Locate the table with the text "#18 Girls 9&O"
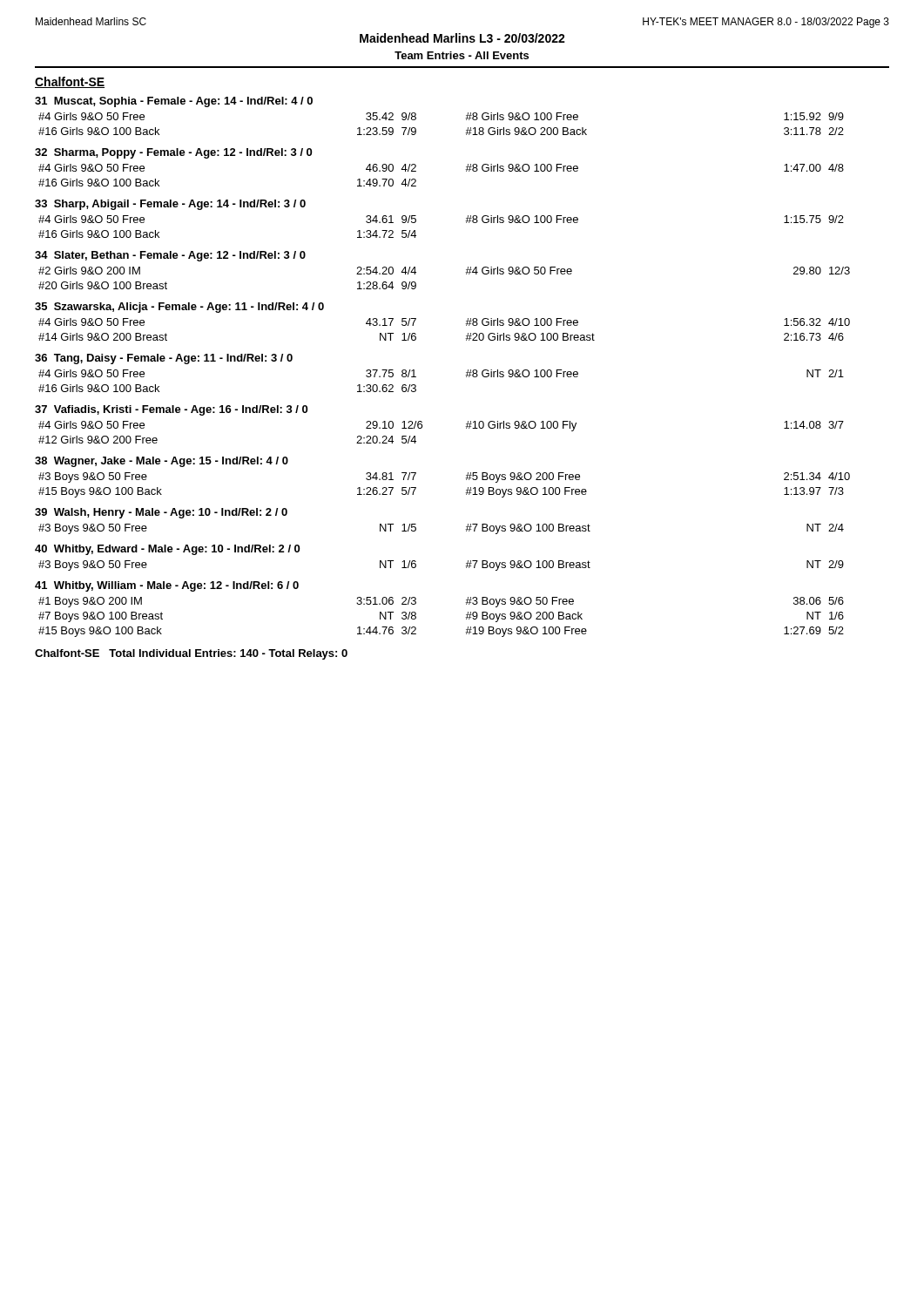Screen dimensions: 1307x924 [462, 124]
